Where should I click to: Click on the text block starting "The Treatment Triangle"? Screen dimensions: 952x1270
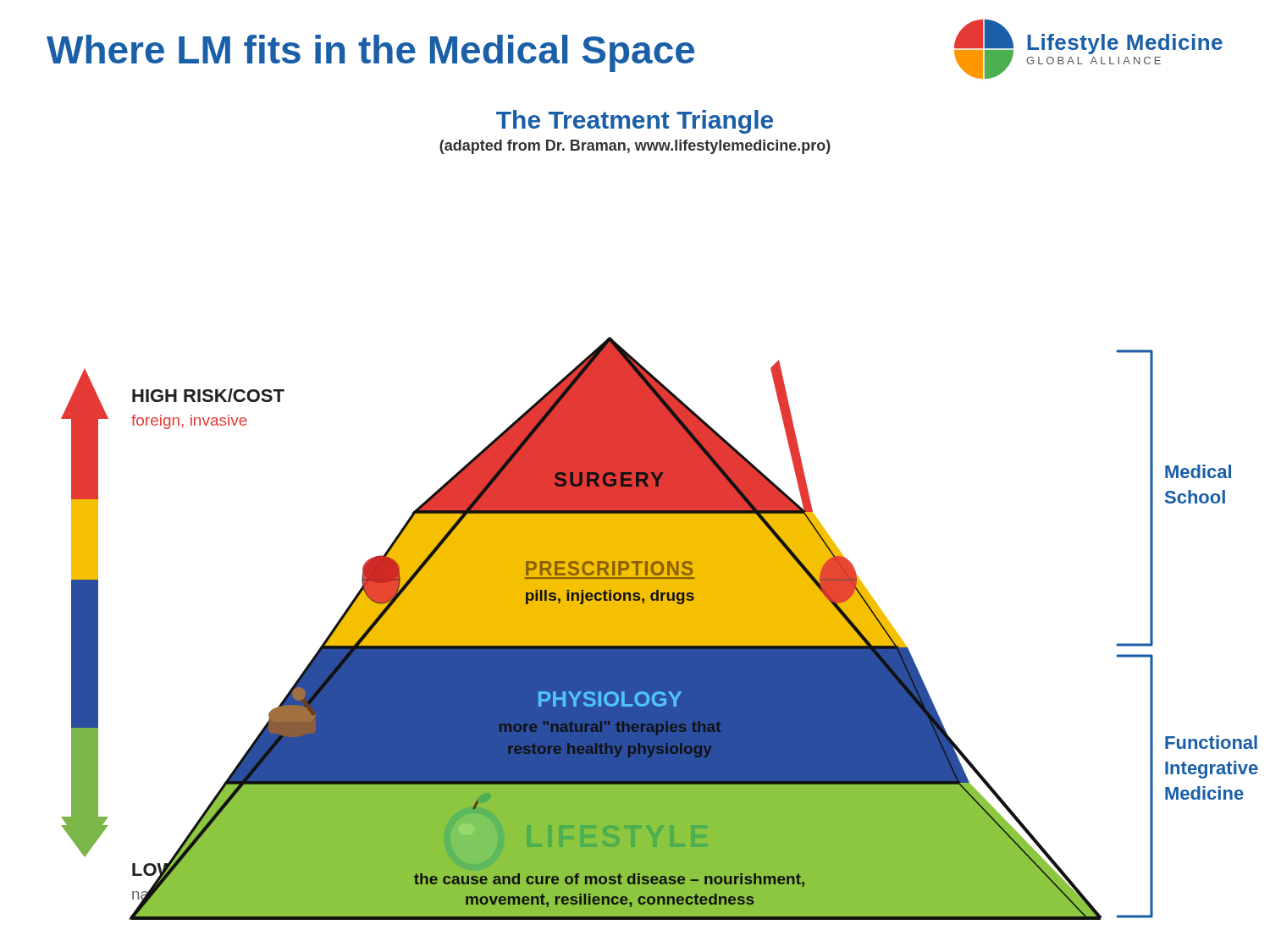(x=635, y=120)
